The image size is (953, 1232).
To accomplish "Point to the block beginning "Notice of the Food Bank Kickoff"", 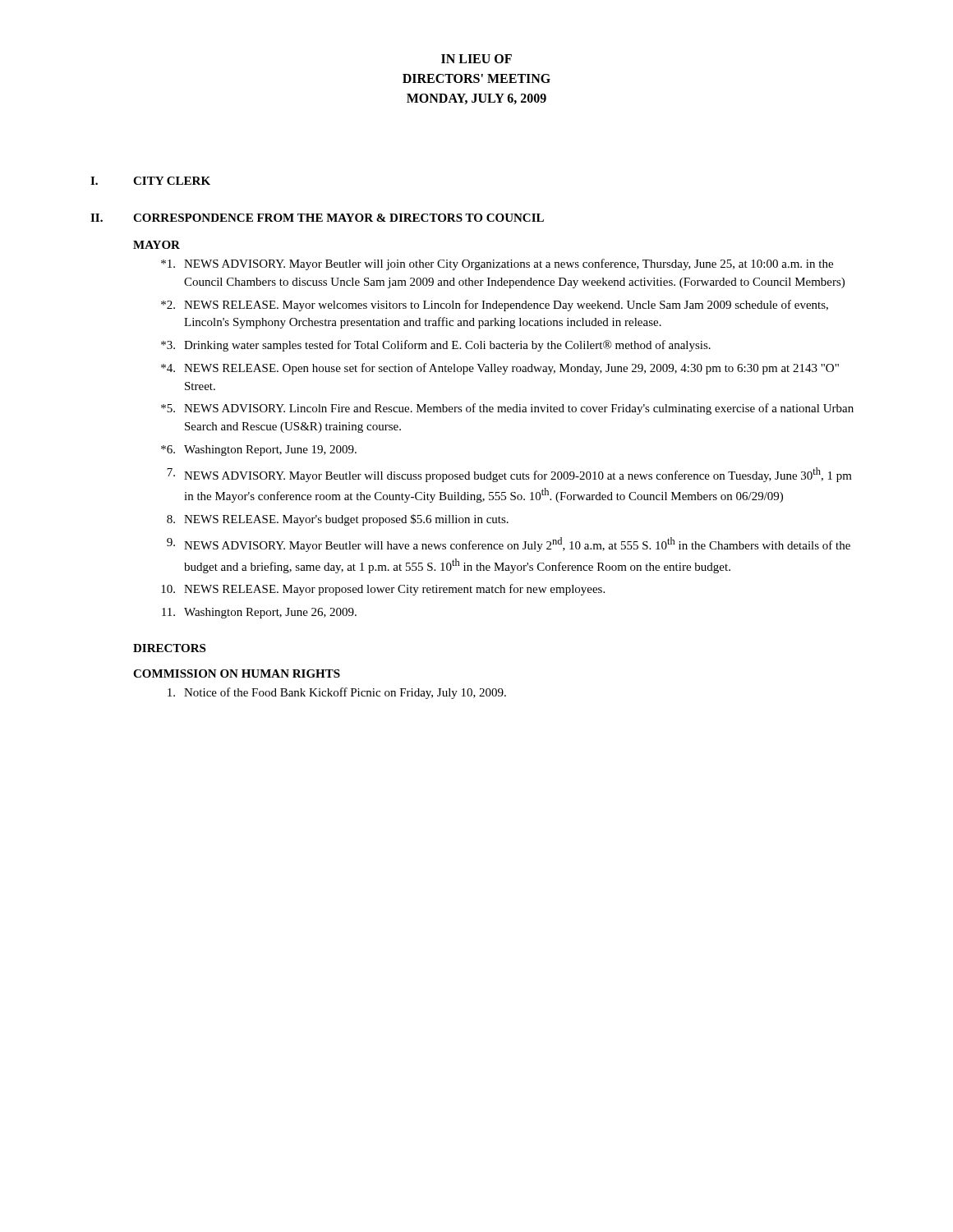I will click(498, 693).
